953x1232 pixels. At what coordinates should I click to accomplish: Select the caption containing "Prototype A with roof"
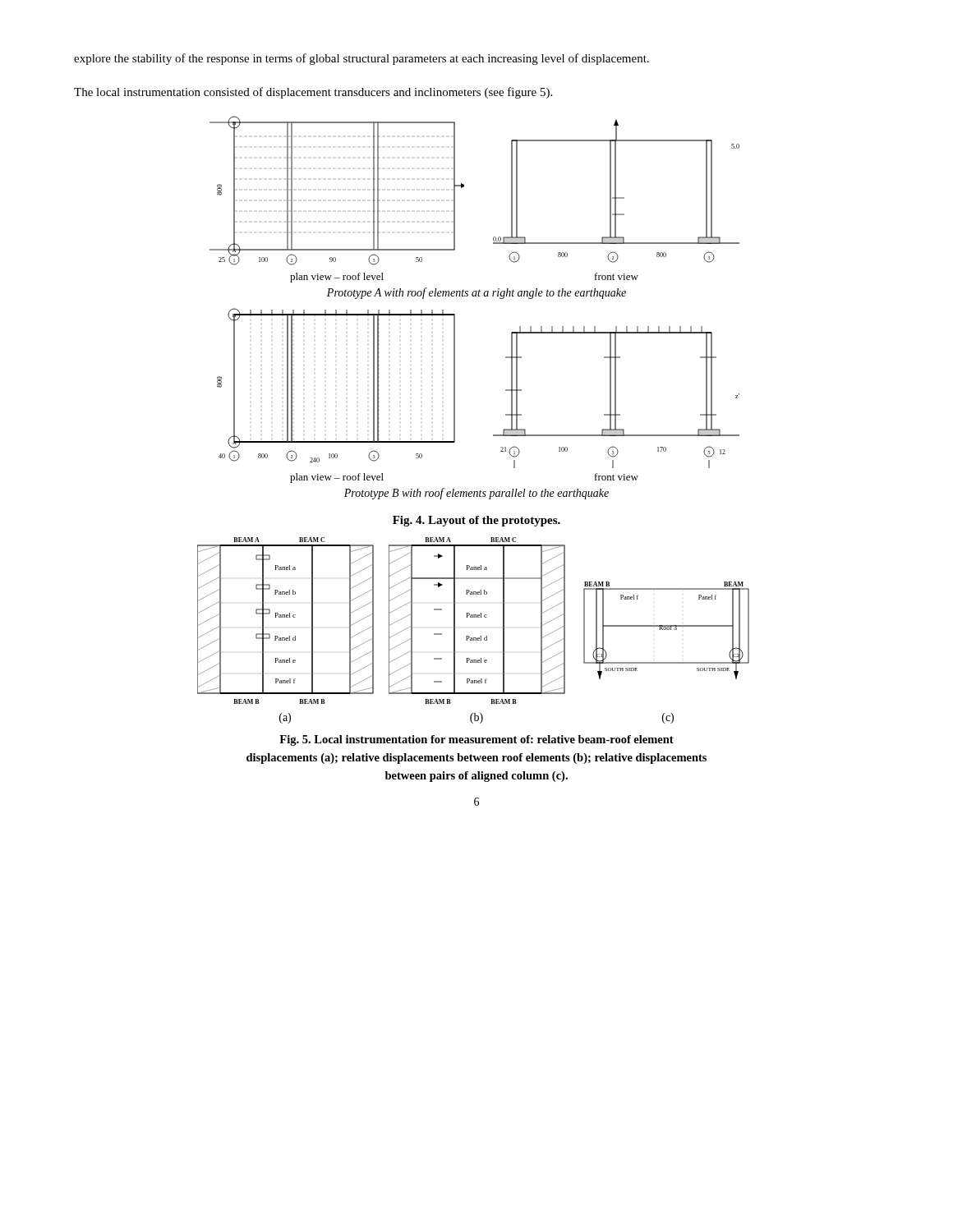pos(476,293)
